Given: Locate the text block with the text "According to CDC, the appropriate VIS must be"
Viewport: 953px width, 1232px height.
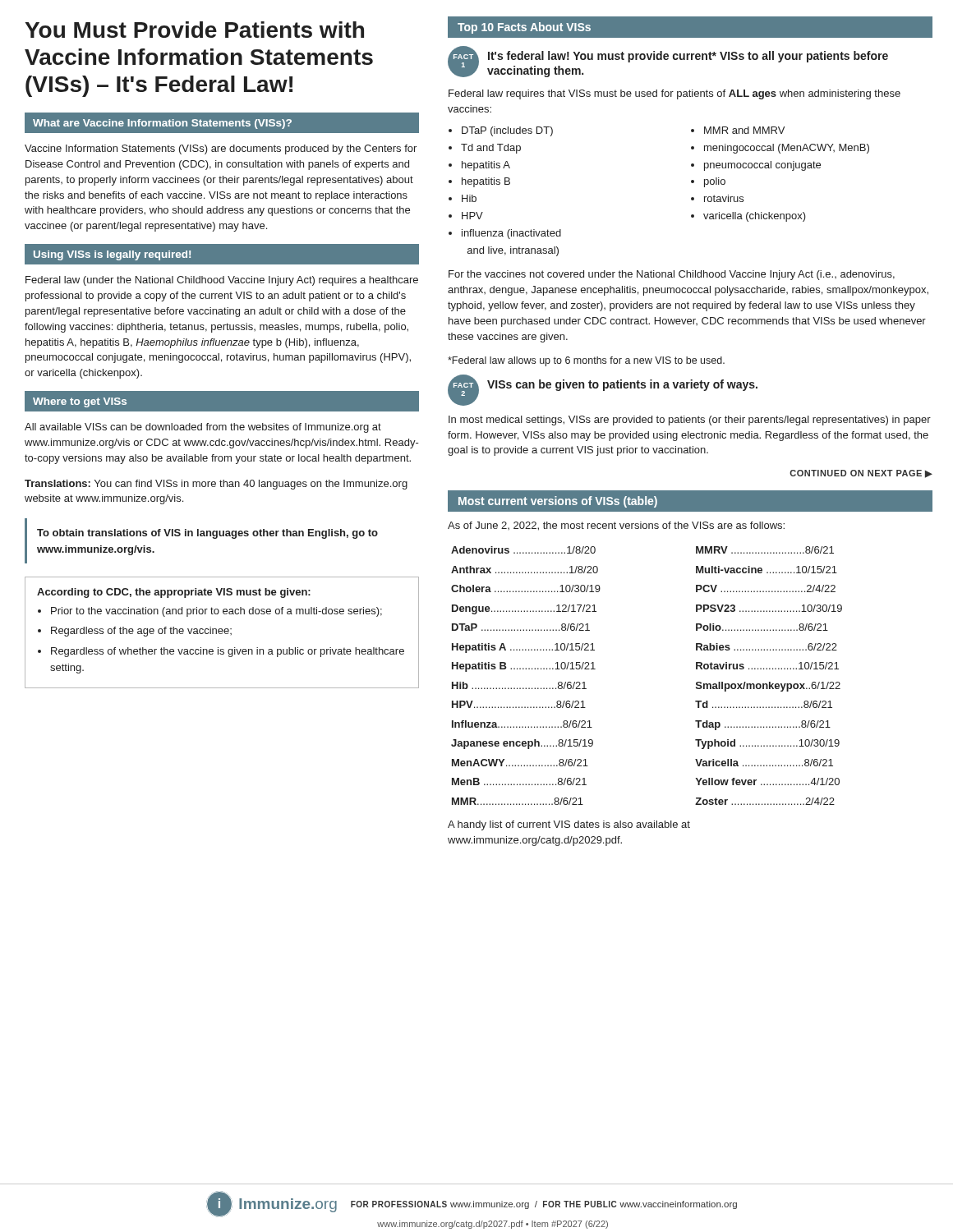Looking at the screenshot, I should tap(222, 633).
